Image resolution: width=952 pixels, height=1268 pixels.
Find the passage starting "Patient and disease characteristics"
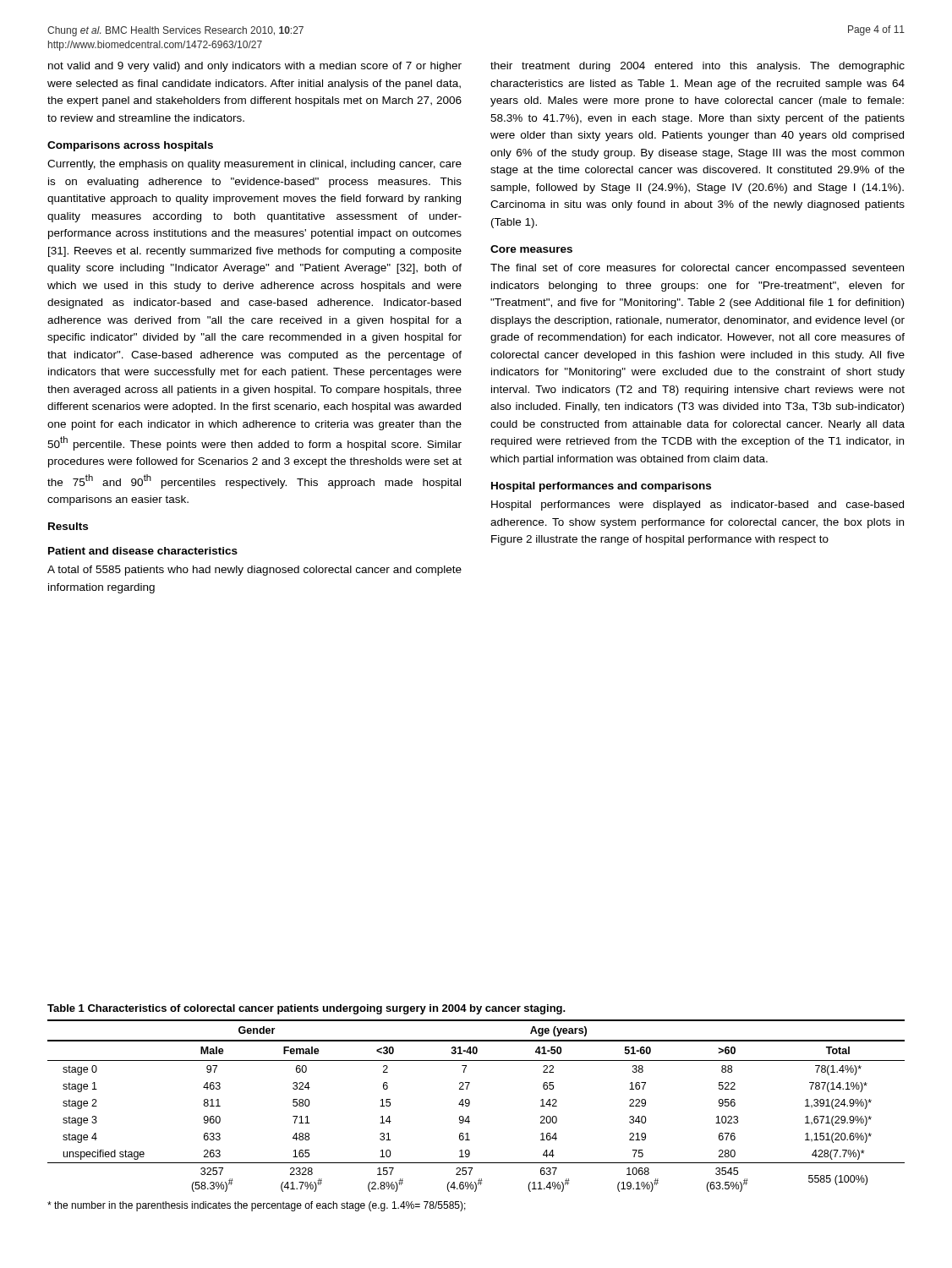pos(143,551)
